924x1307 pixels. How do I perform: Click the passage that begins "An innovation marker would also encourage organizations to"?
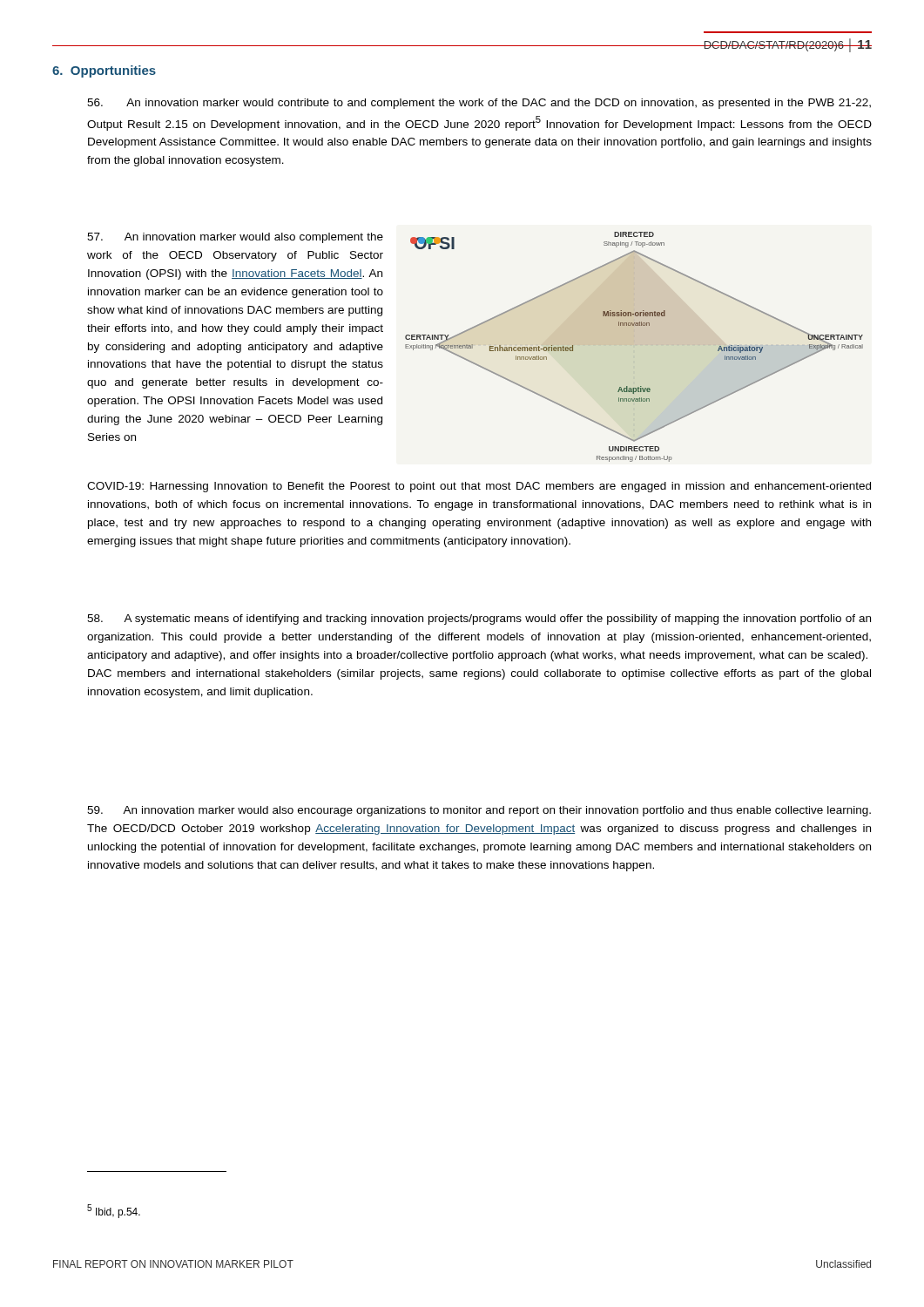tap(479, 837)
